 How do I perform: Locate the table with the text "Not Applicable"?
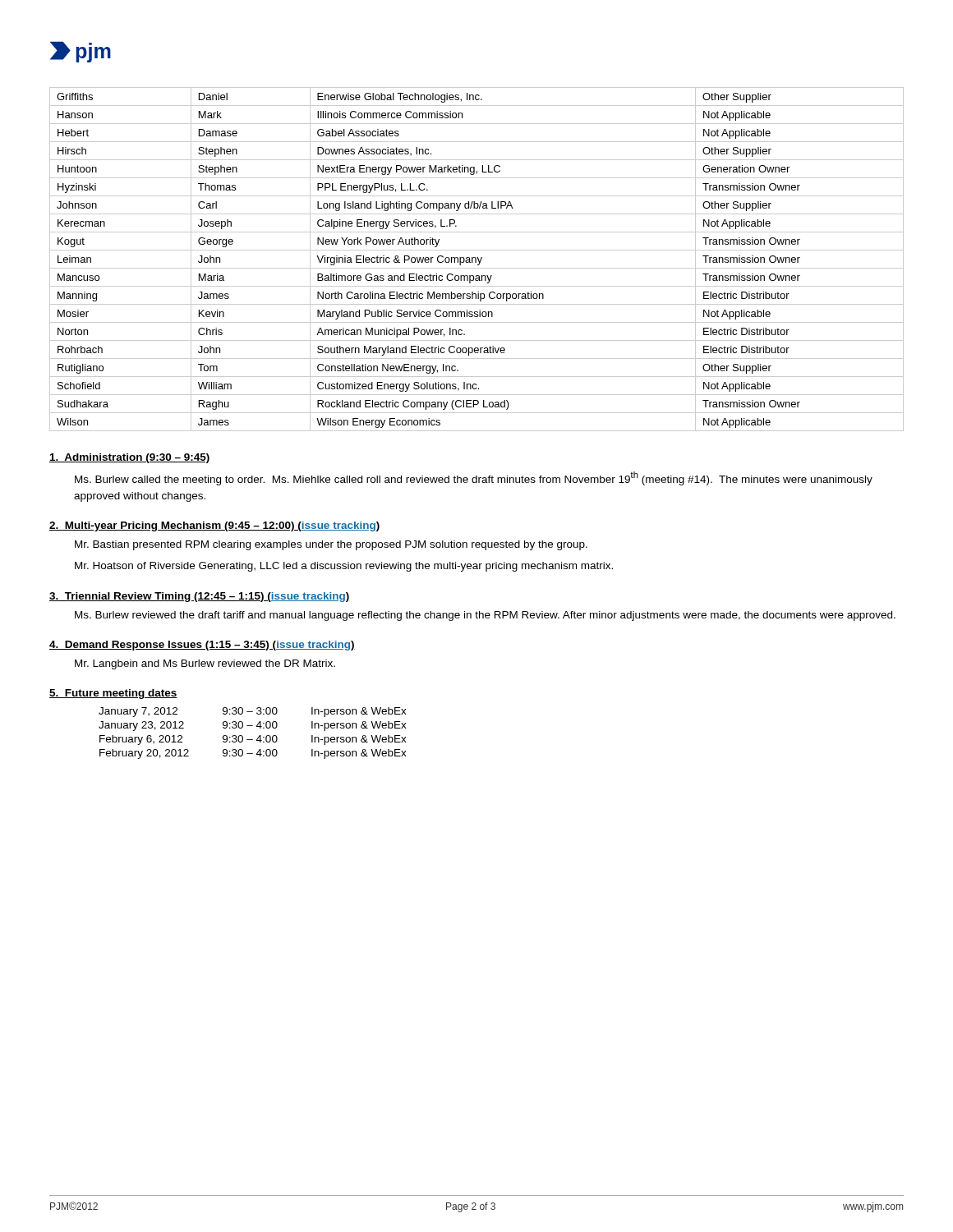(476, 259)
